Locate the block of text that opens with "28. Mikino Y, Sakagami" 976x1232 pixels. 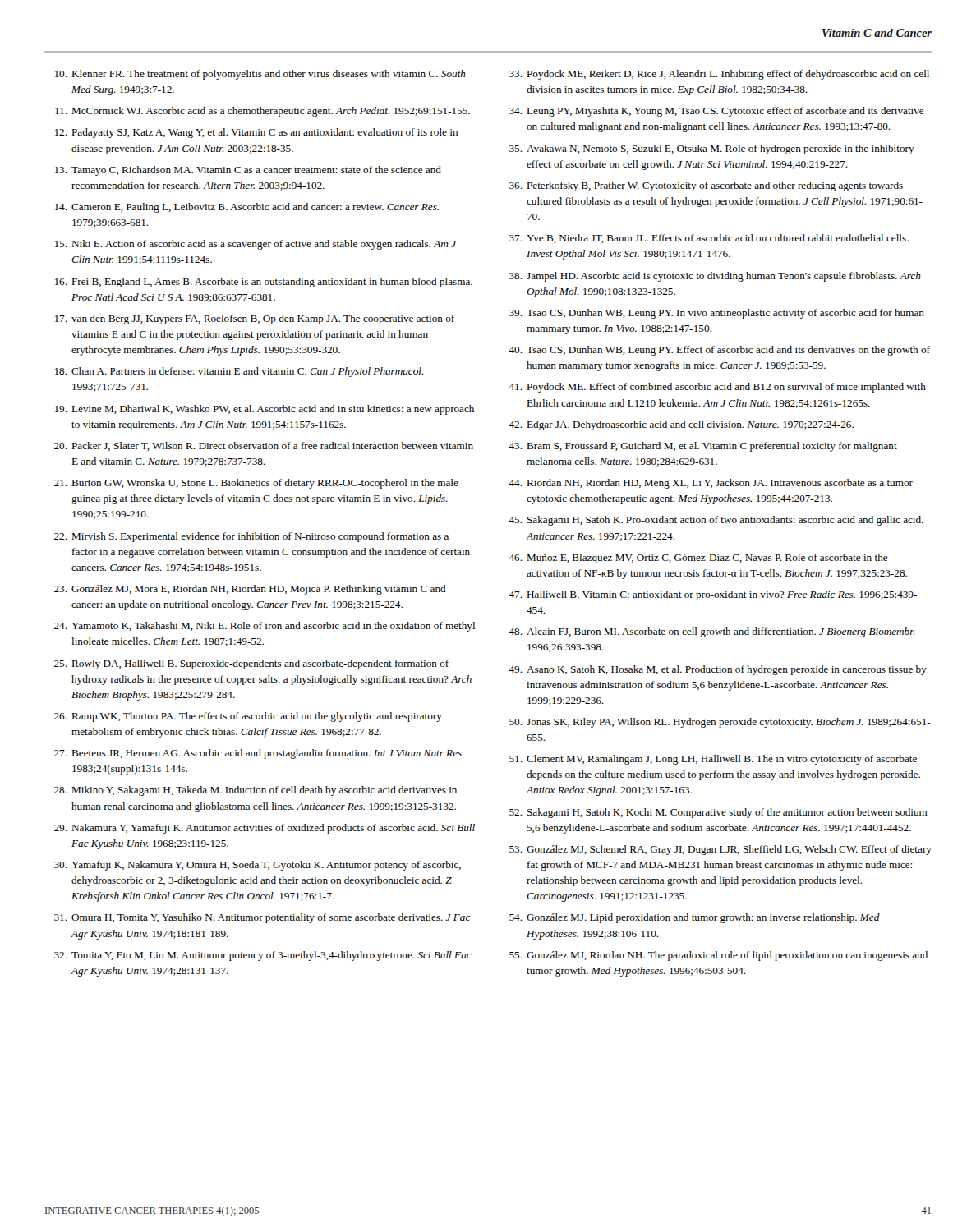click(260, 798)
